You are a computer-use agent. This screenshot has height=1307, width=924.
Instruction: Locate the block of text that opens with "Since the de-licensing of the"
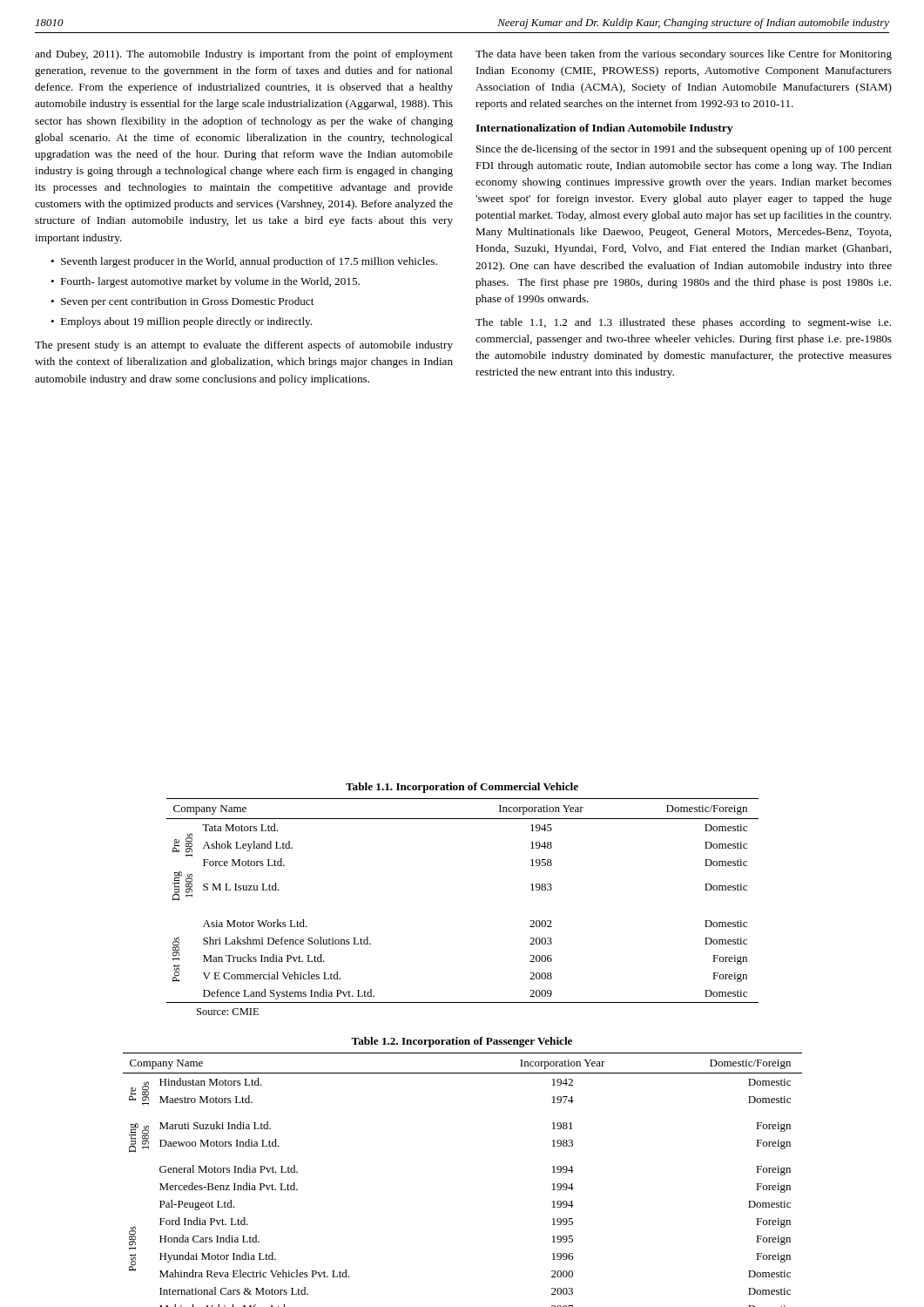click(x=684, y=223)
